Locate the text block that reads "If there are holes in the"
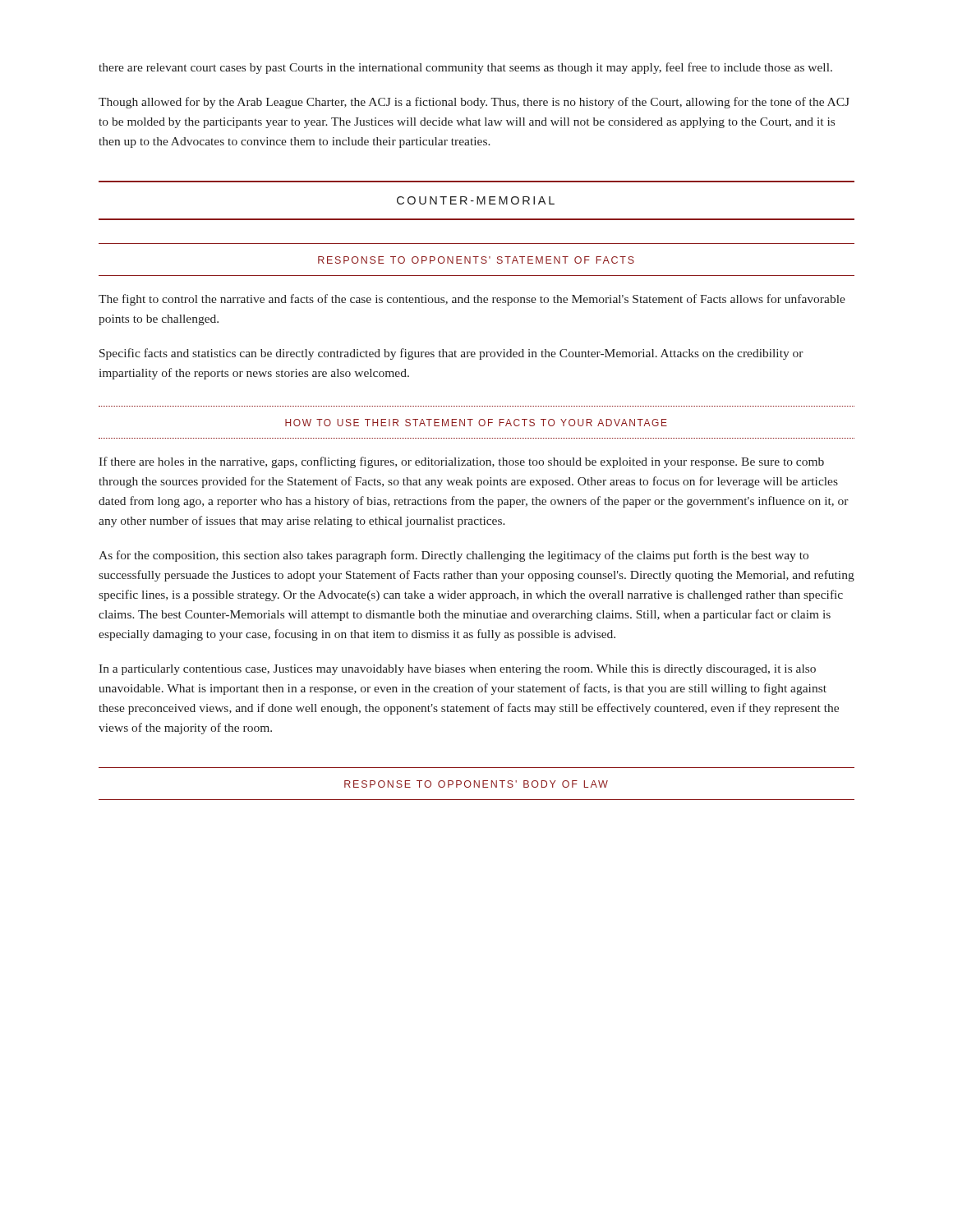 coord(473,491)
